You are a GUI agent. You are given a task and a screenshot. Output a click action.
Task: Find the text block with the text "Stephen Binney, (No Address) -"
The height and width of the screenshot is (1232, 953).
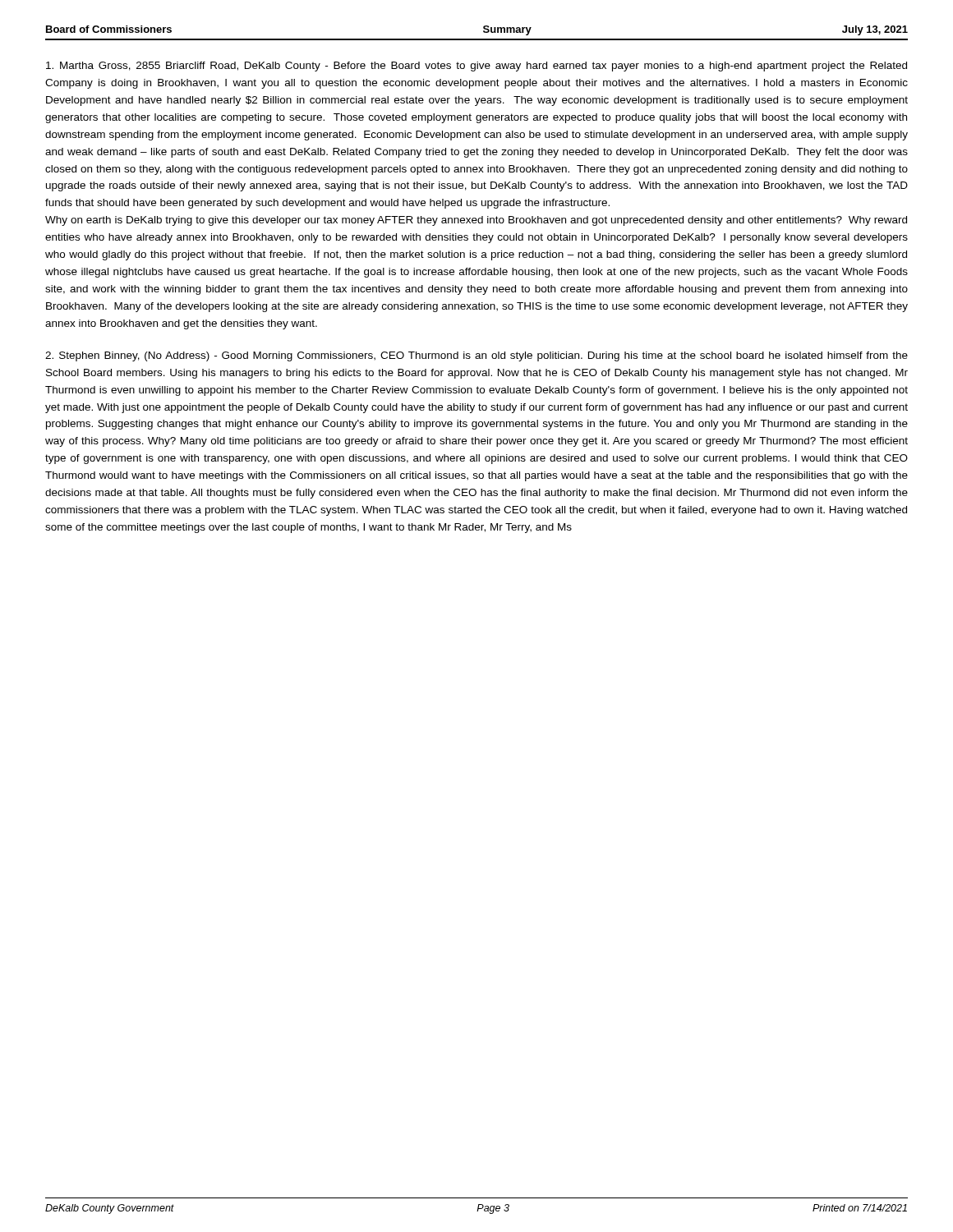tap(476, 441)
